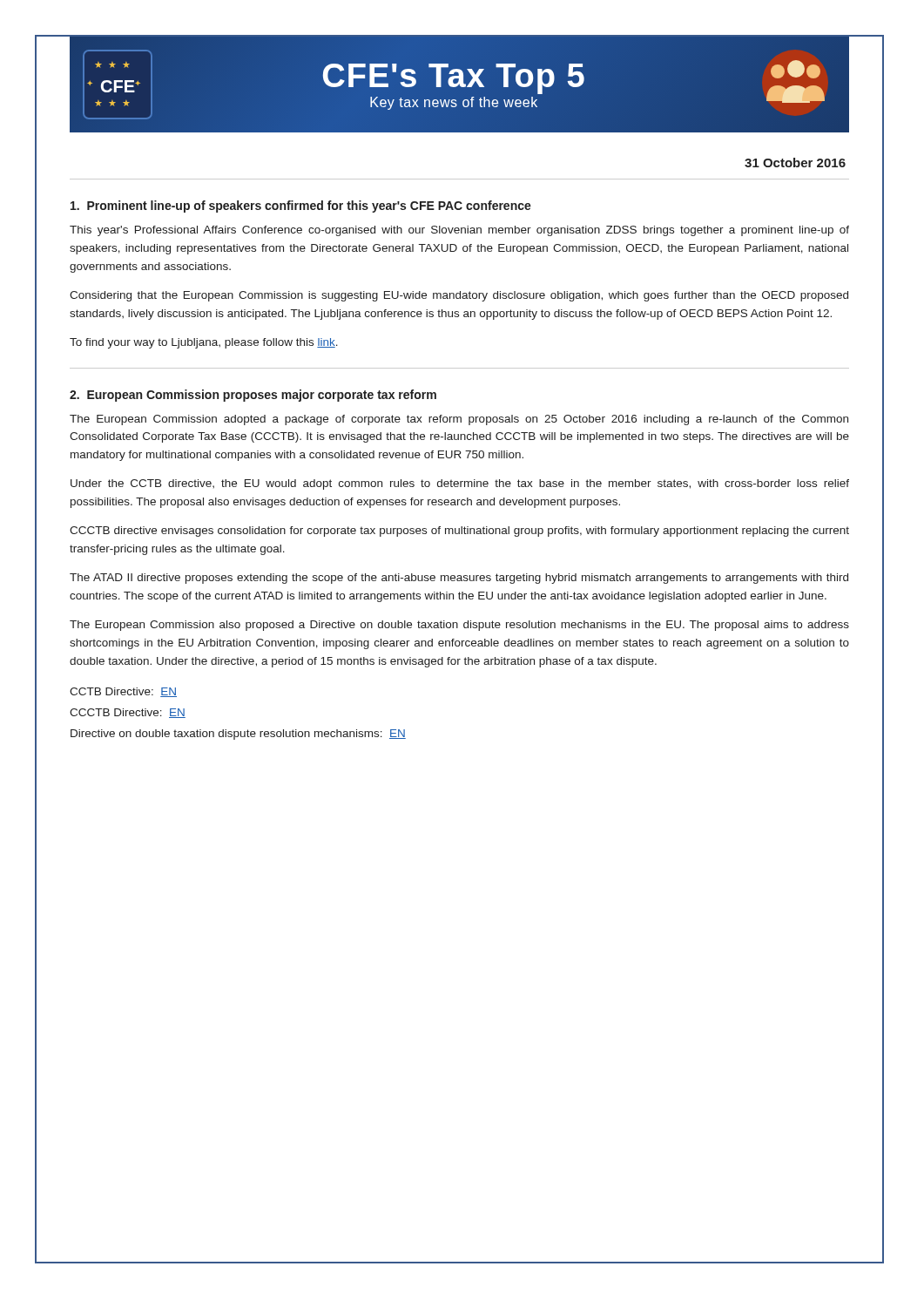The height and width of the screenshot is (1307, 924).
Task: Navigate to the element starting "This year's Professional Affairs"
Action: (x=459, y=248)
